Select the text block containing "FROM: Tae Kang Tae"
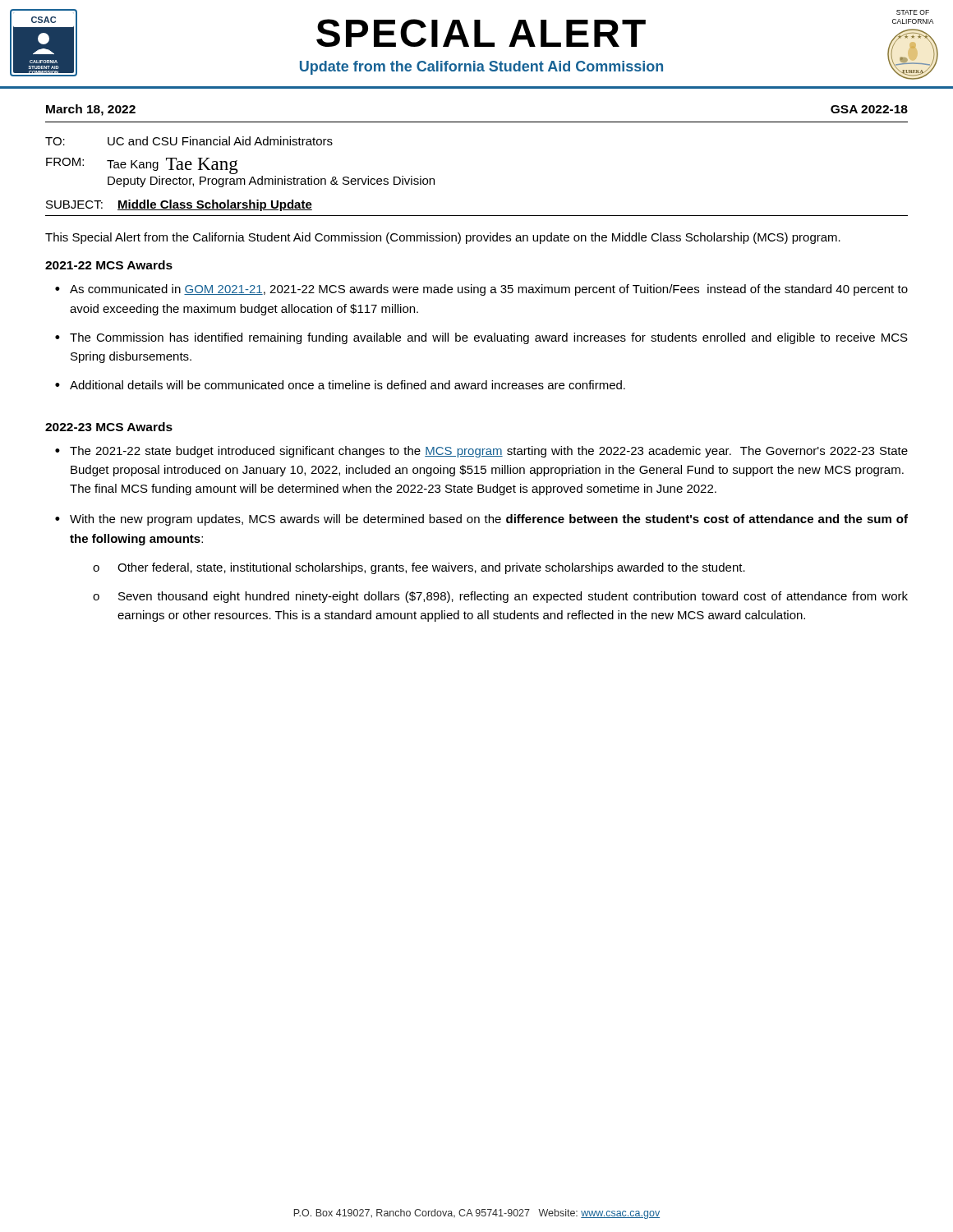The width and height of the screenshot is (953, 1232). tap(240, 171)
